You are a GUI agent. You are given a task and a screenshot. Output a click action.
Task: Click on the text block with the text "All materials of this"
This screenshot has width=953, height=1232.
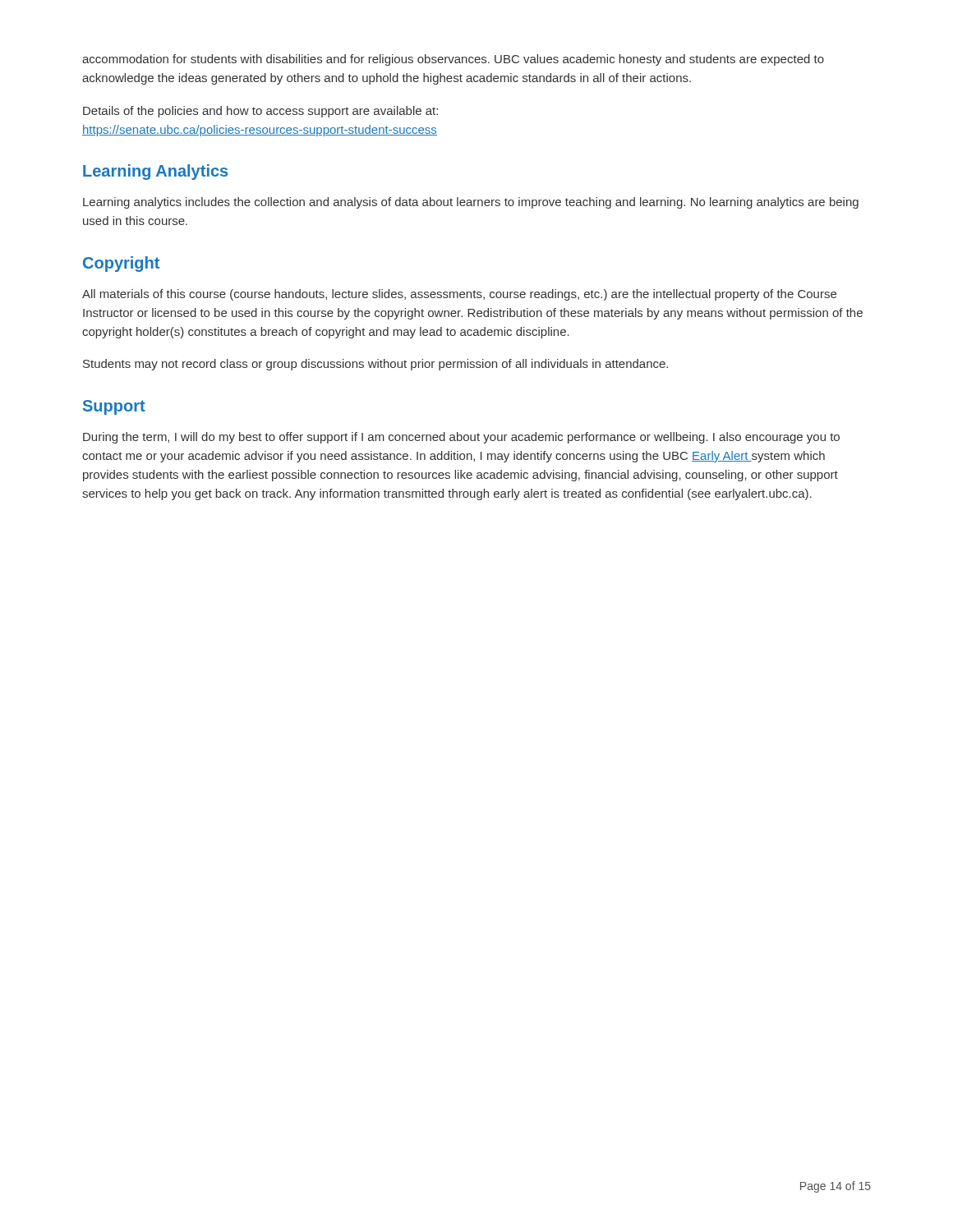[x=473, y=312]
